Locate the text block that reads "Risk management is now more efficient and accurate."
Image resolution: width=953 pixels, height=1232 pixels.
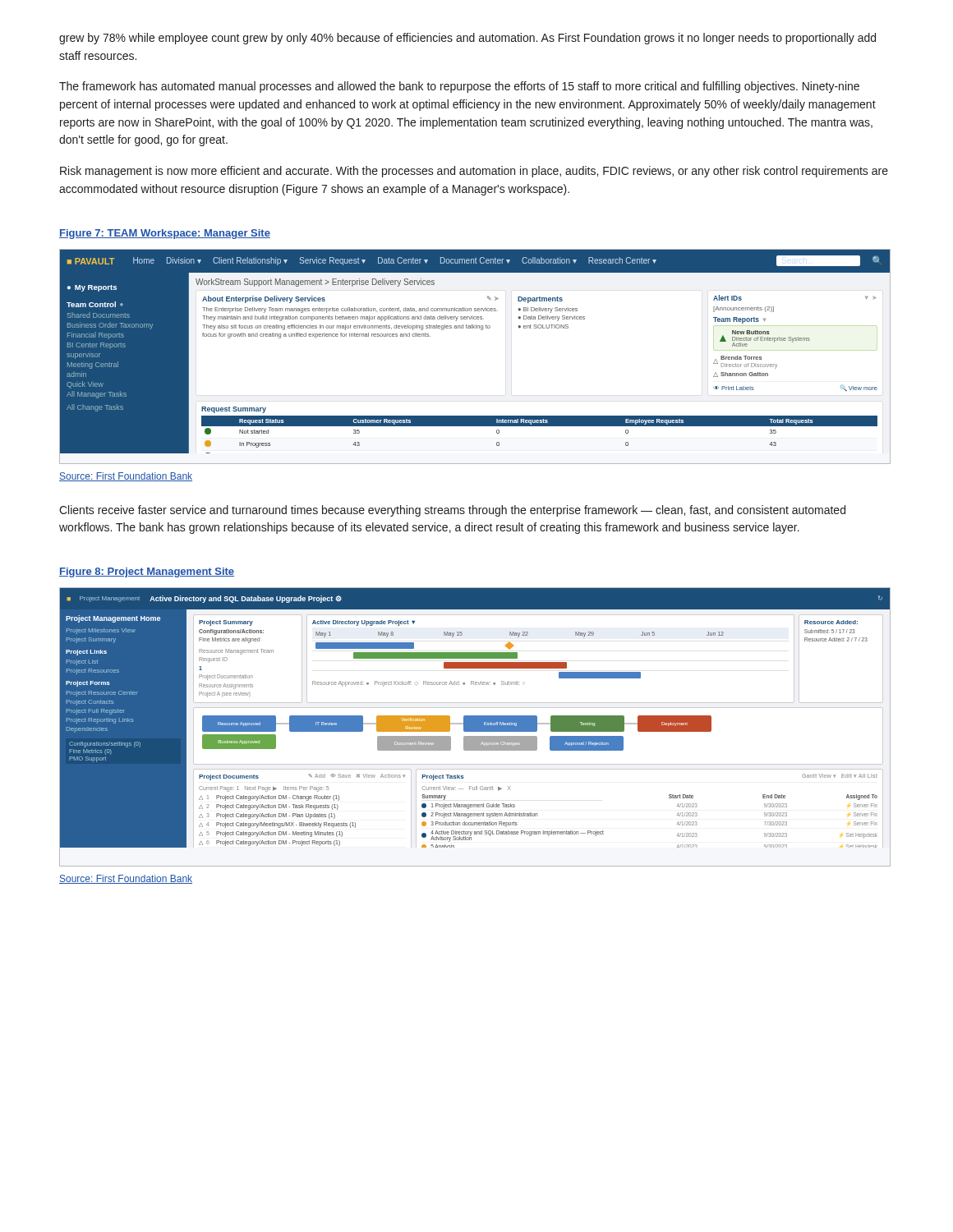[x=474, y=180]
